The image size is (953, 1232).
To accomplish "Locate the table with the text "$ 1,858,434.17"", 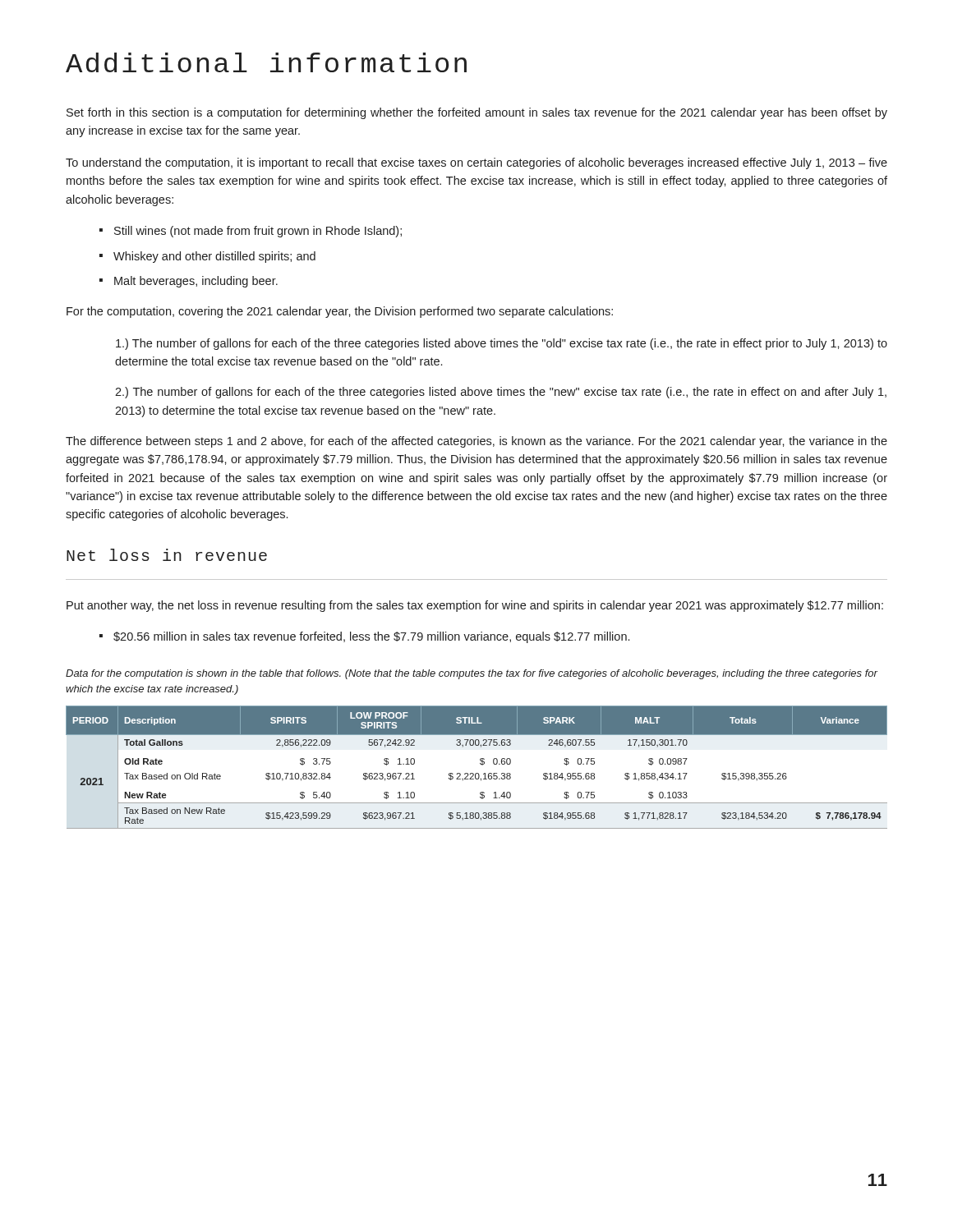I will [476, 767].
